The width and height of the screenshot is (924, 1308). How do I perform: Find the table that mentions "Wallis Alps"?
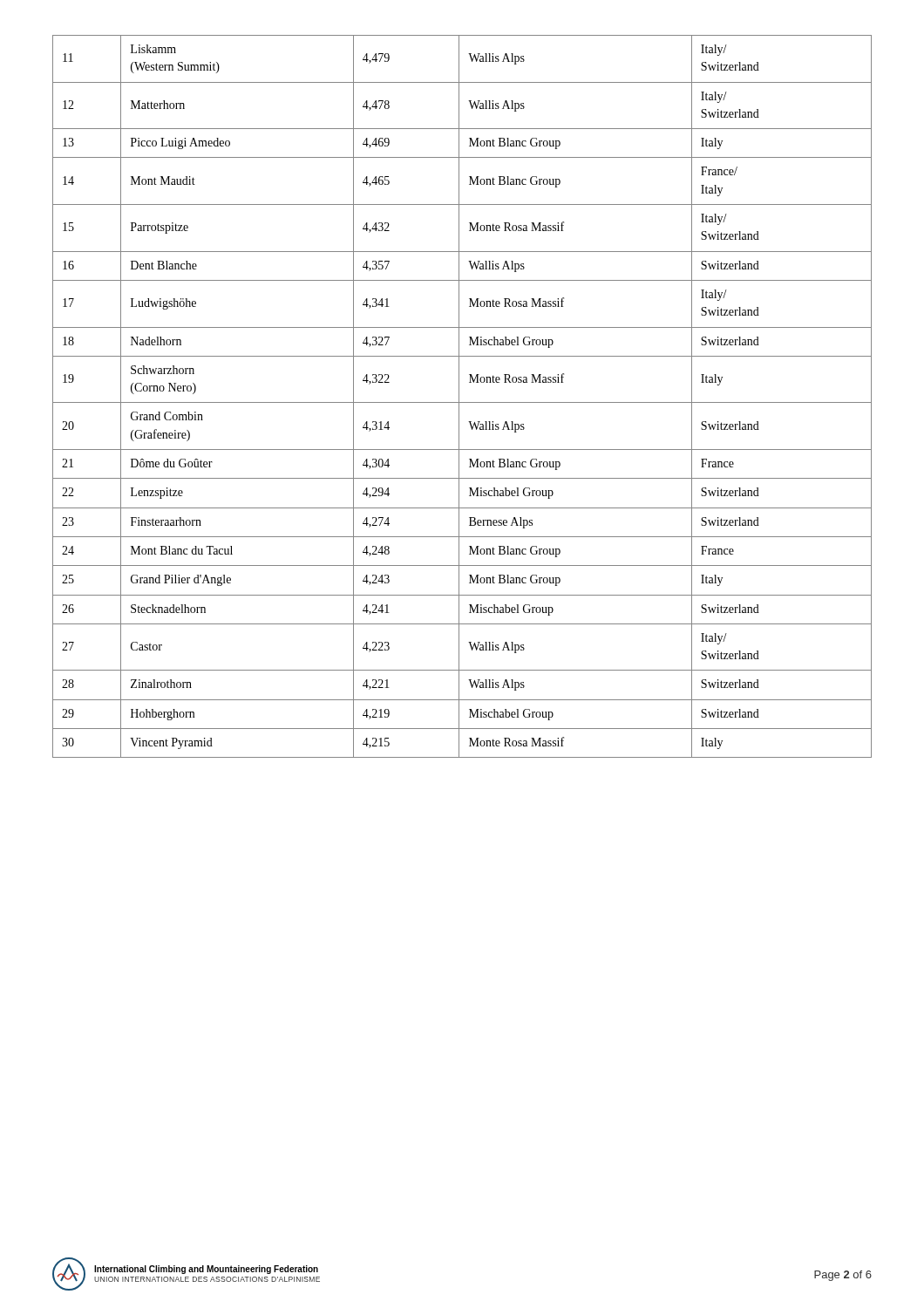(x=462, y=396)
